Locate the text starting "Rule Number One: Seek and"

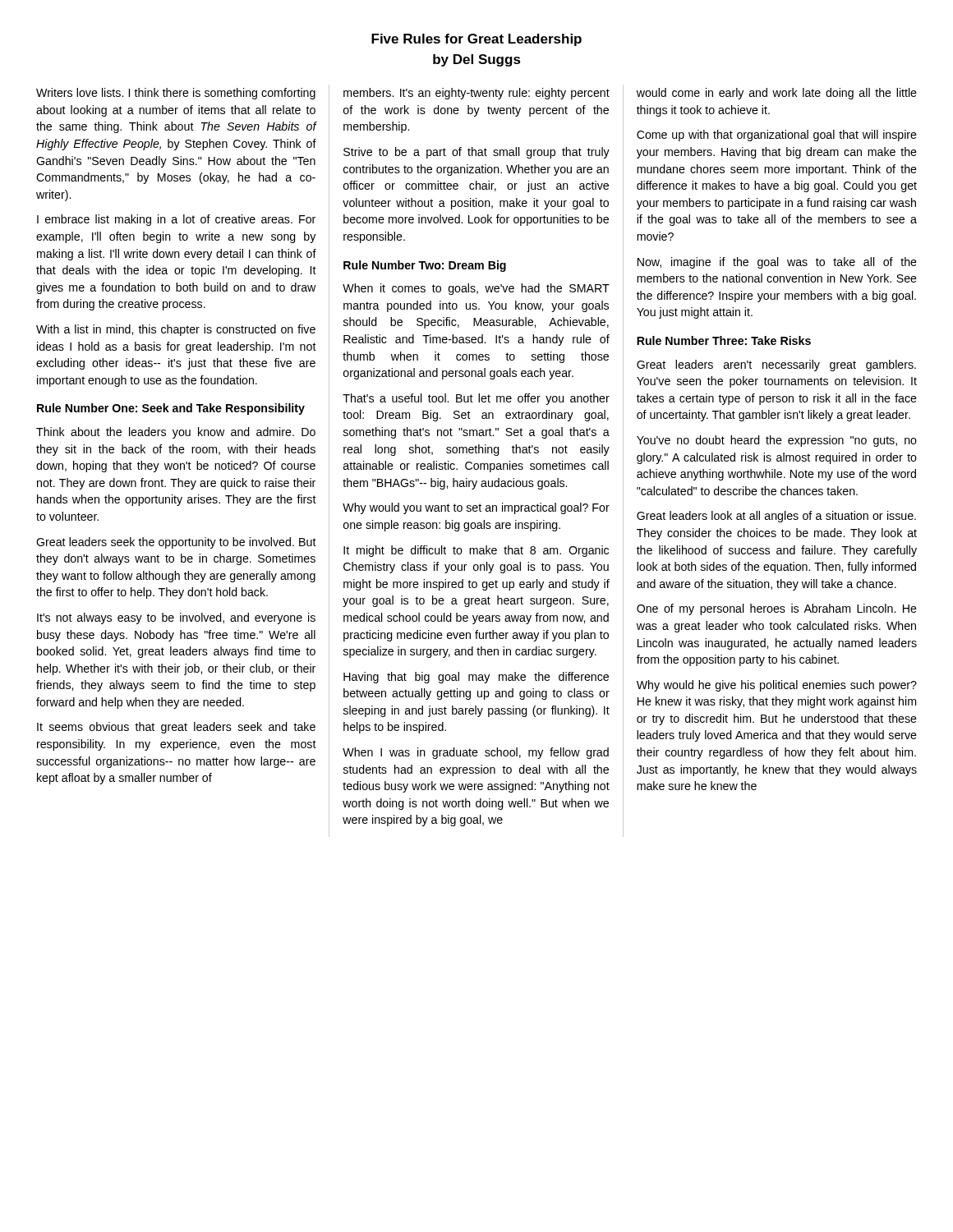tap(170, 408)
